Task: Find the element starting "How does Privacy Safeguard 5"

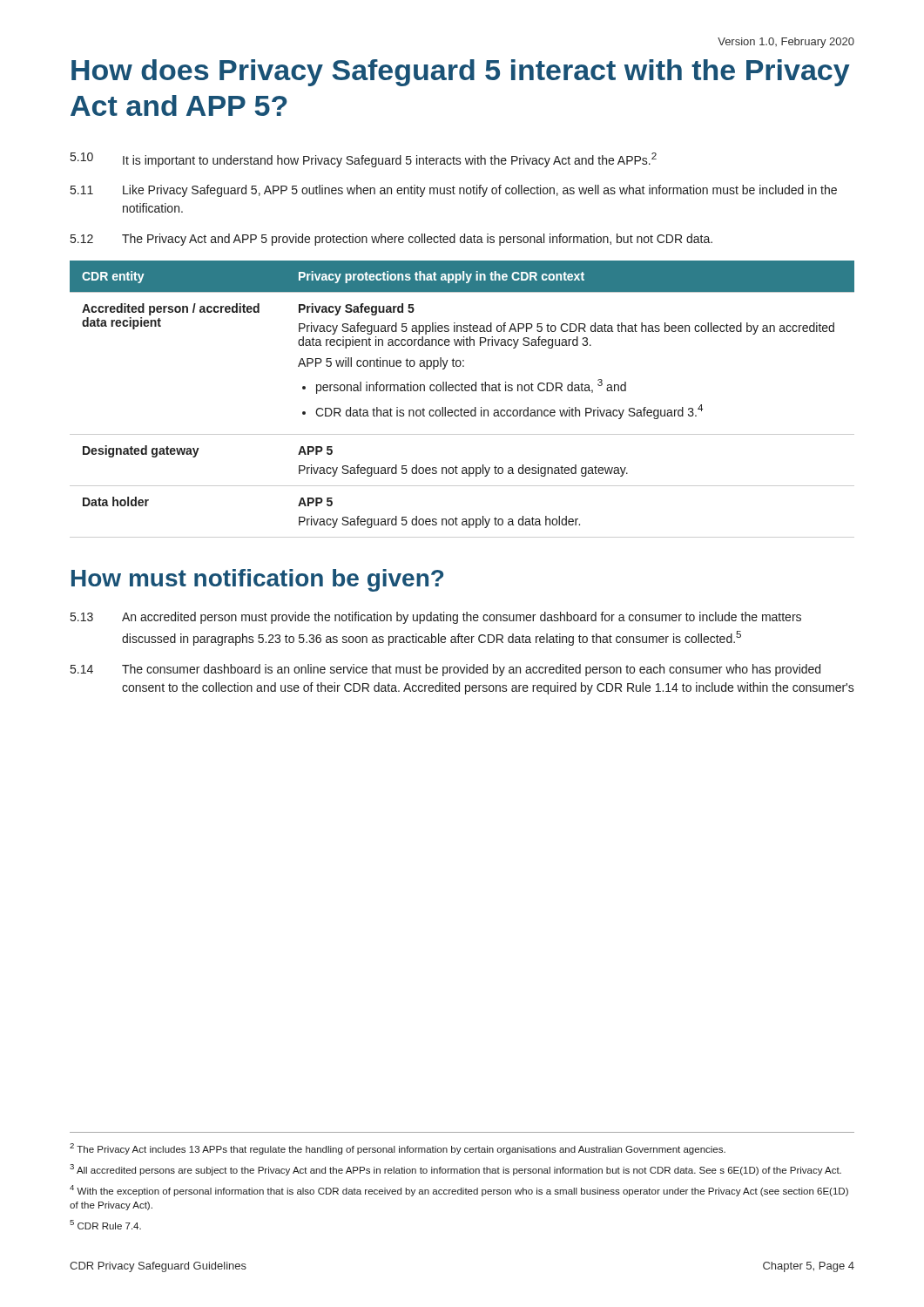Action: coord(462,88)
